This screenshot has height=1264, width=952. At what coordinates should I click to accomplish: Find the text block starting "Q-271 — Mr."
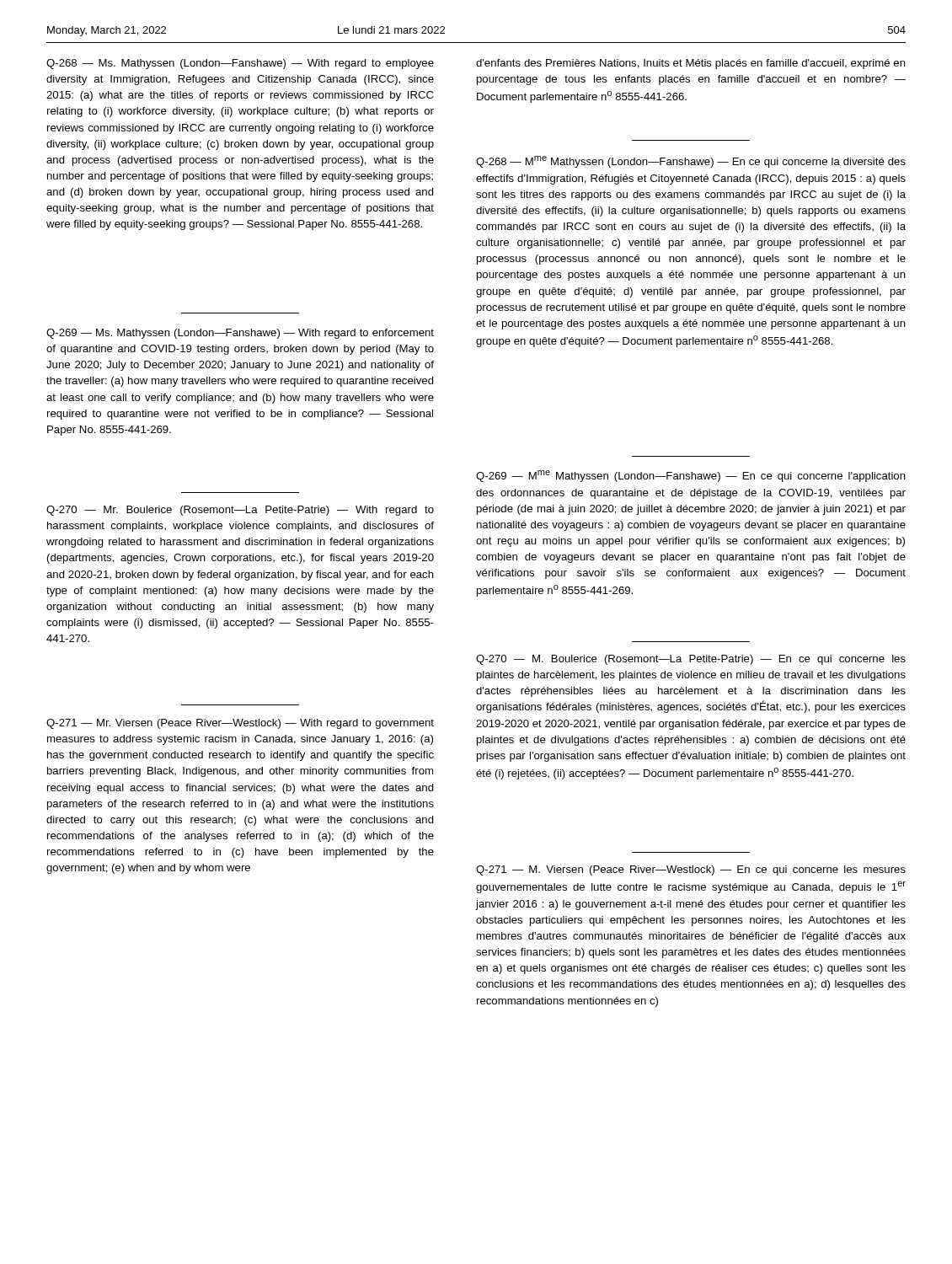240,795
